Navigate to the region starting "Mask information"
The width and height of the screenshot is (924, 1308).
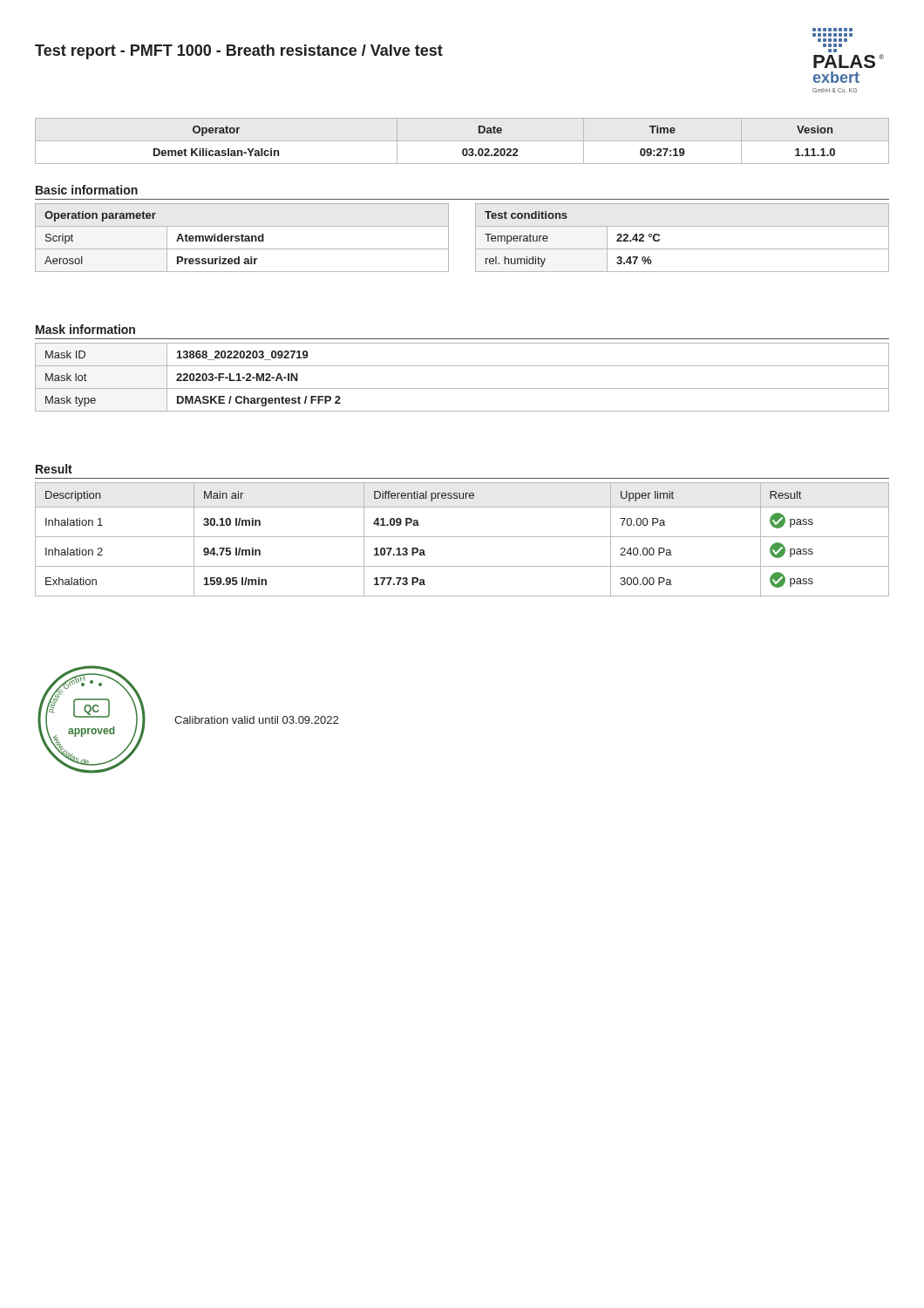click(85, 330)
